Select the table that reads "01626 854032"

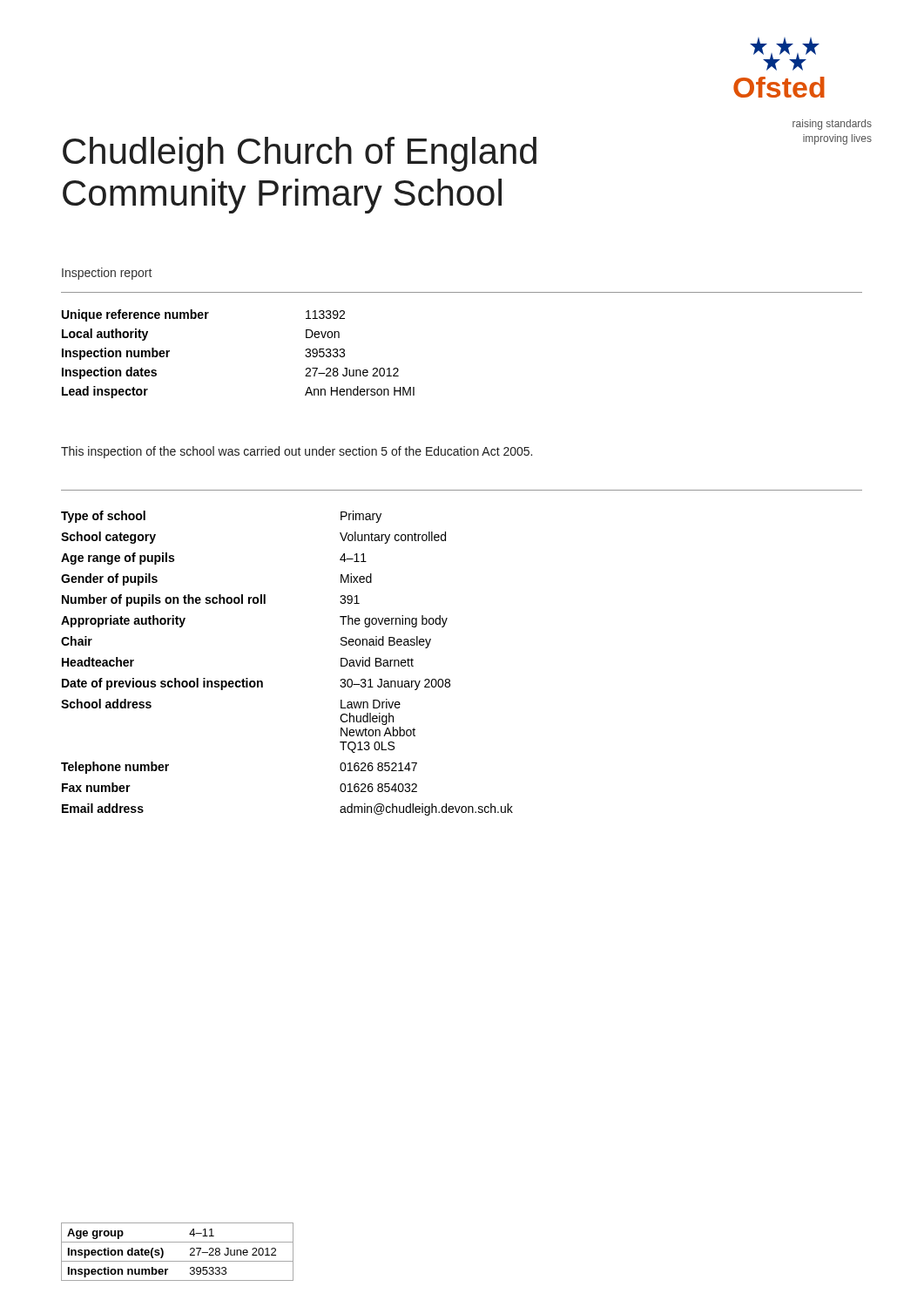pos(444,662)
